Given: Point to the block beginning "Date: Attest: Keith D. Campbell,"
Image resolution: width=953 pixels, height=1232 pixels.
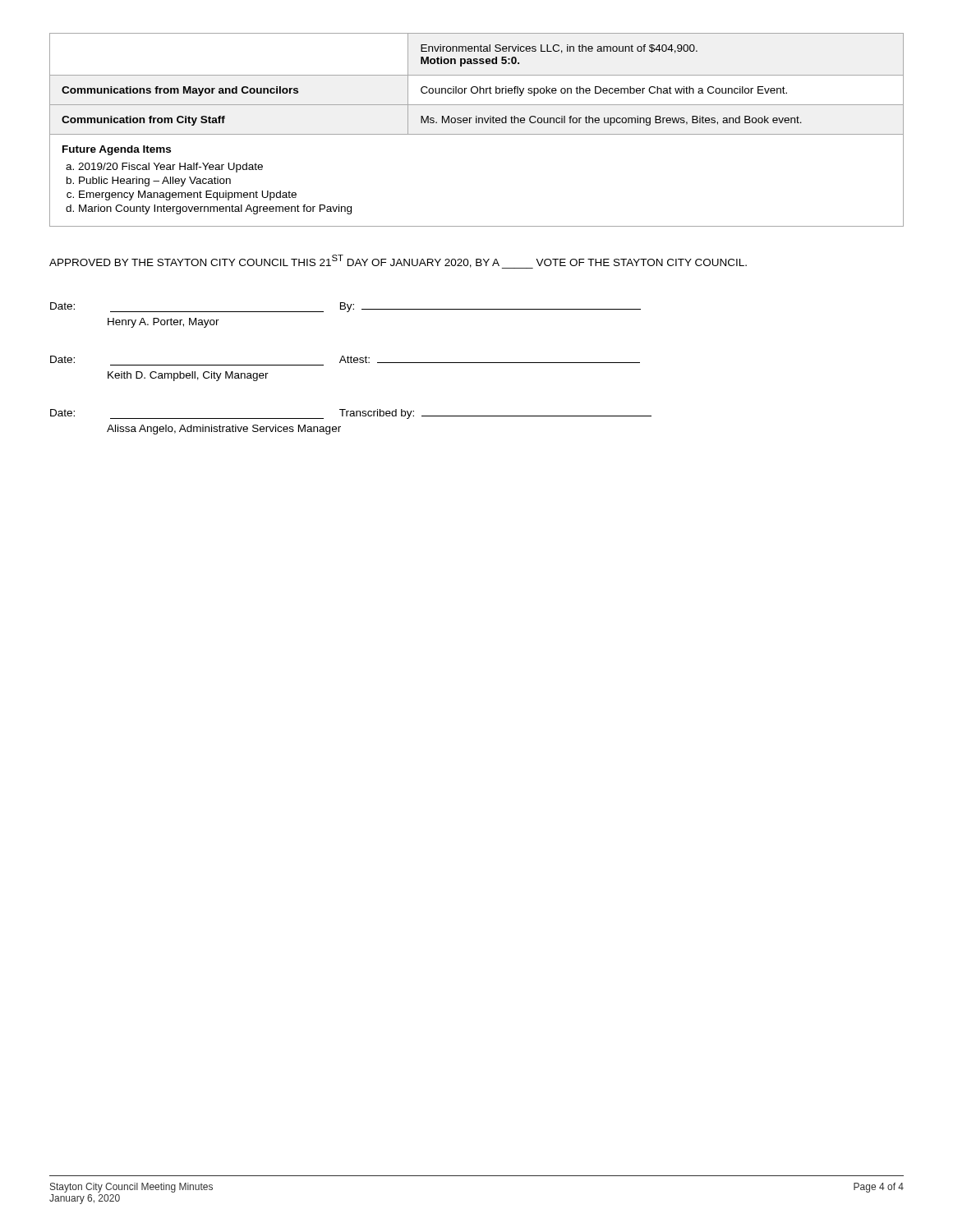Looking at the screenshot, I should tap(476, 364).
